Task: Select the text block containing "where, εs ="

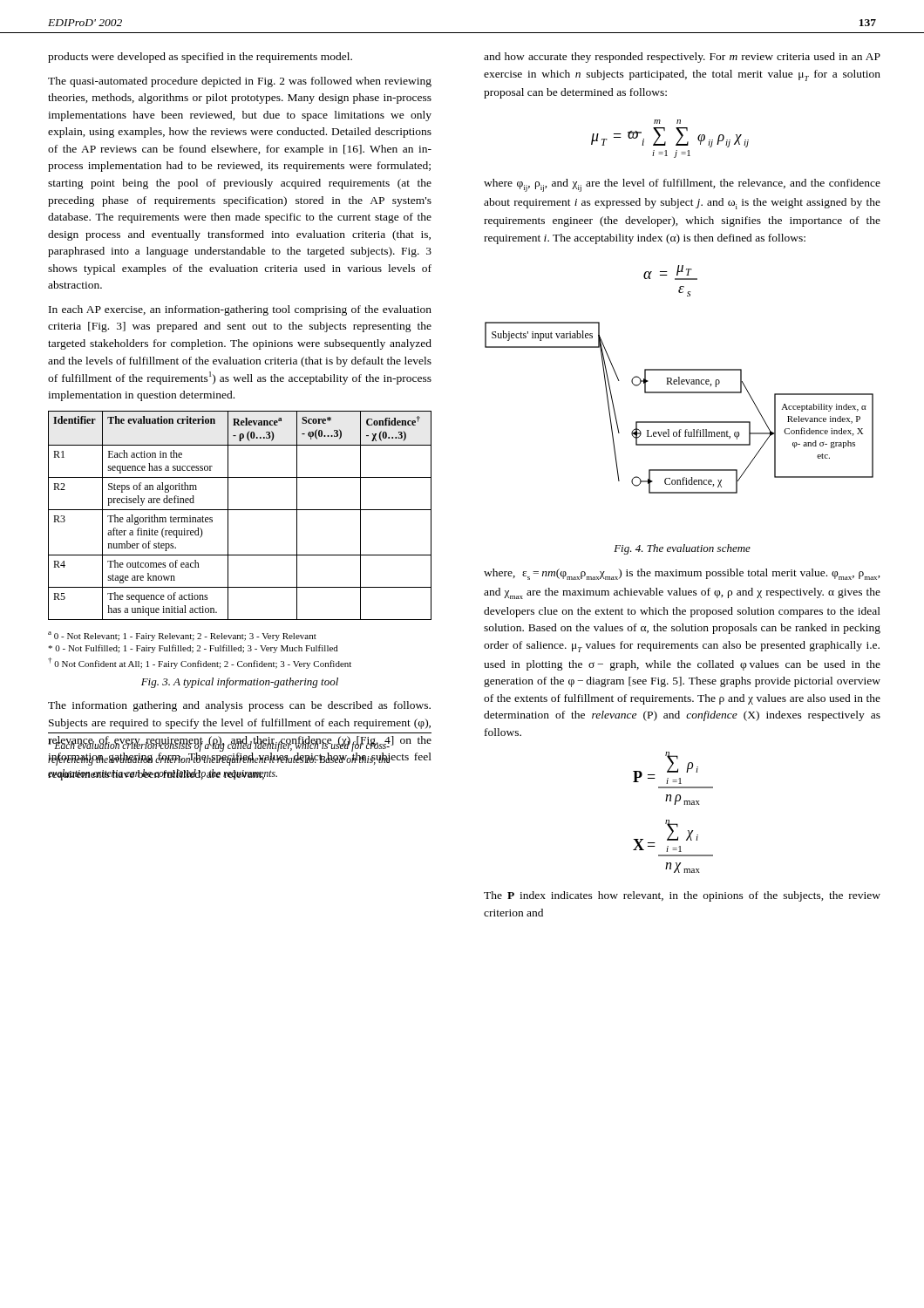Action: (x=682, y=653)
